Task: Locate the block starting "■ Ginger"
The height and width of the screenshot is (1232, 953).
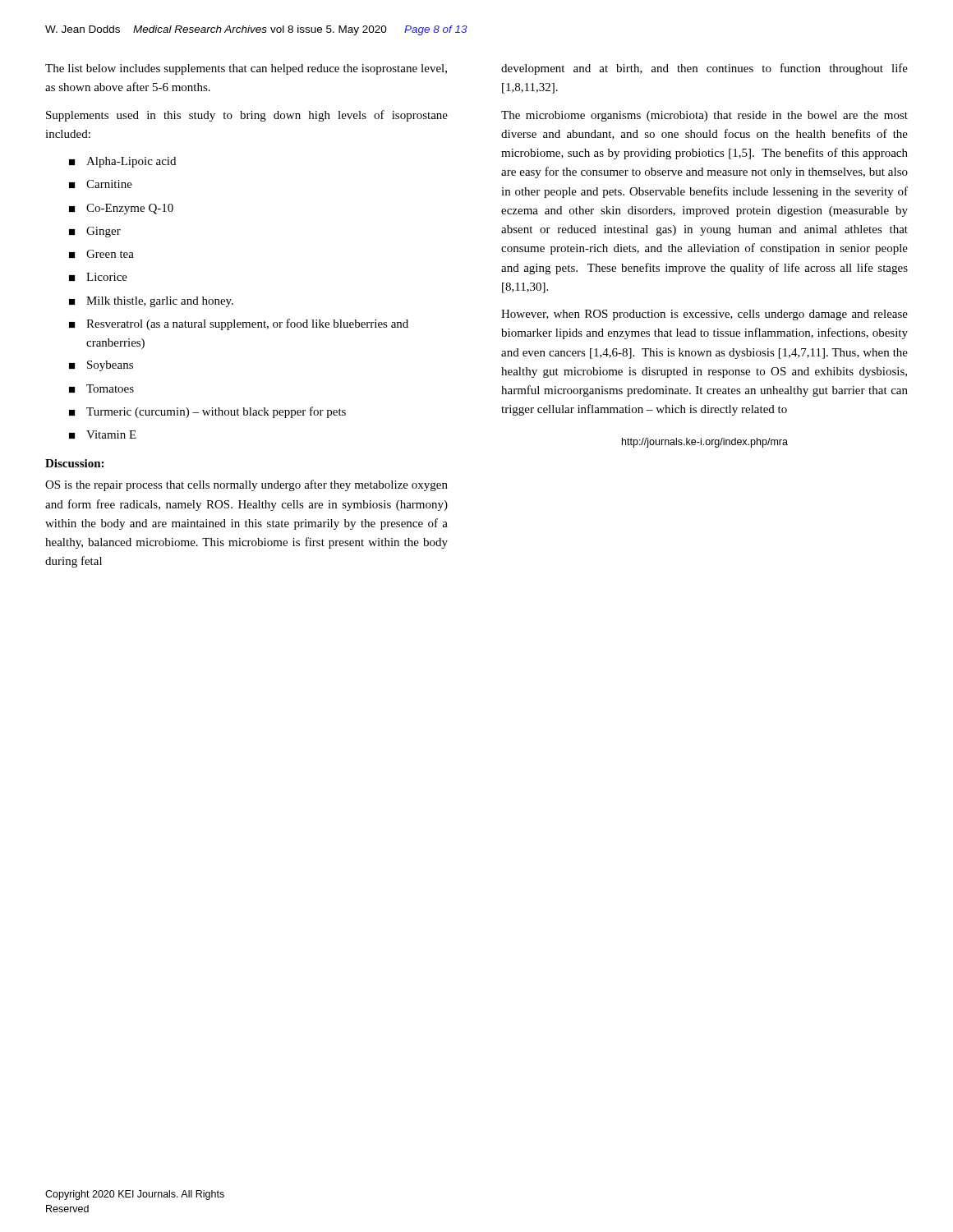Action: (95, 232)
